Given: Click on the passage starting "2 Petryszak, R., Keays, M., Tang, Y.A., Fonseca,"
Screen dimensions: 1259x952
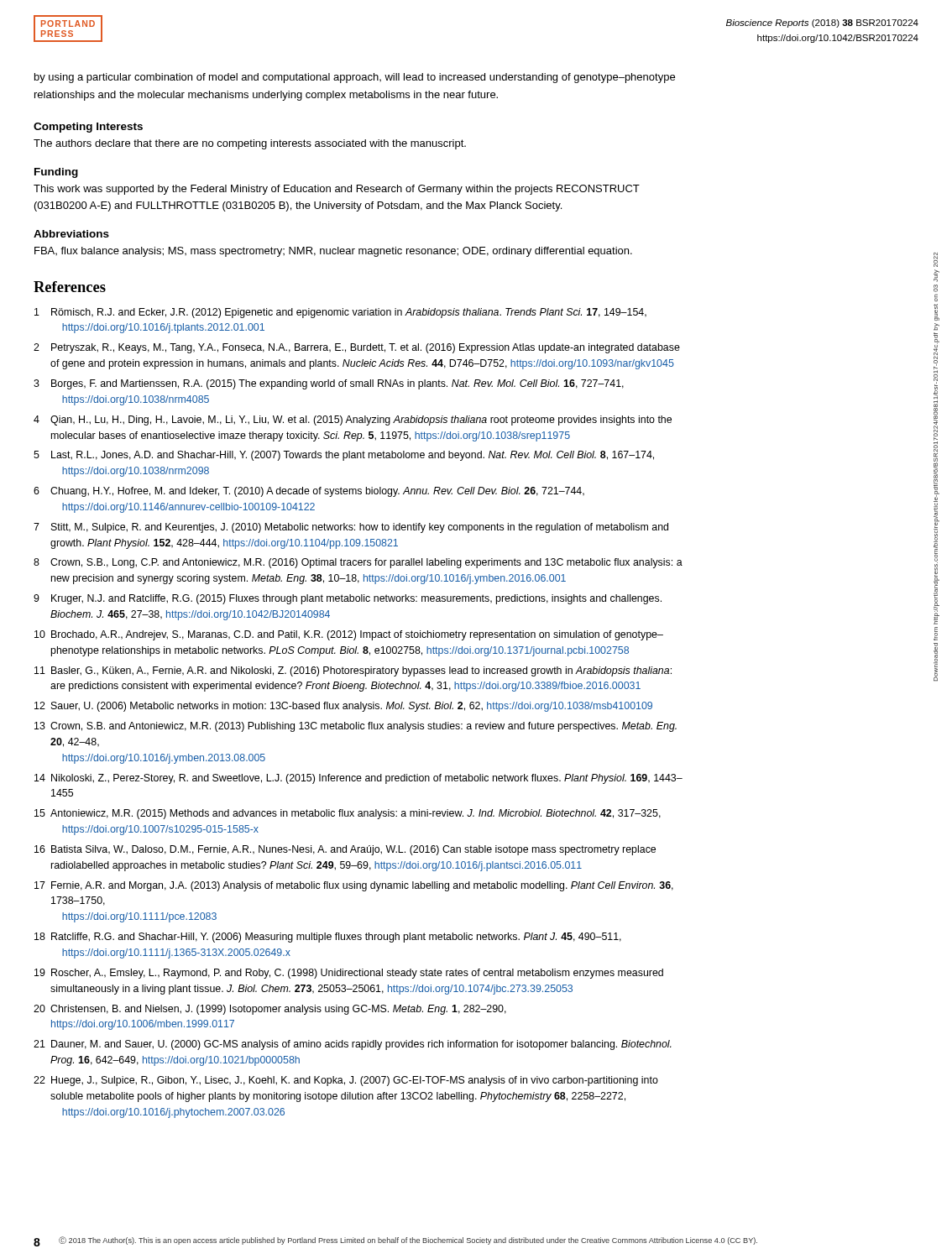Looking at the screenshot, I should click(x=361, y=356).
